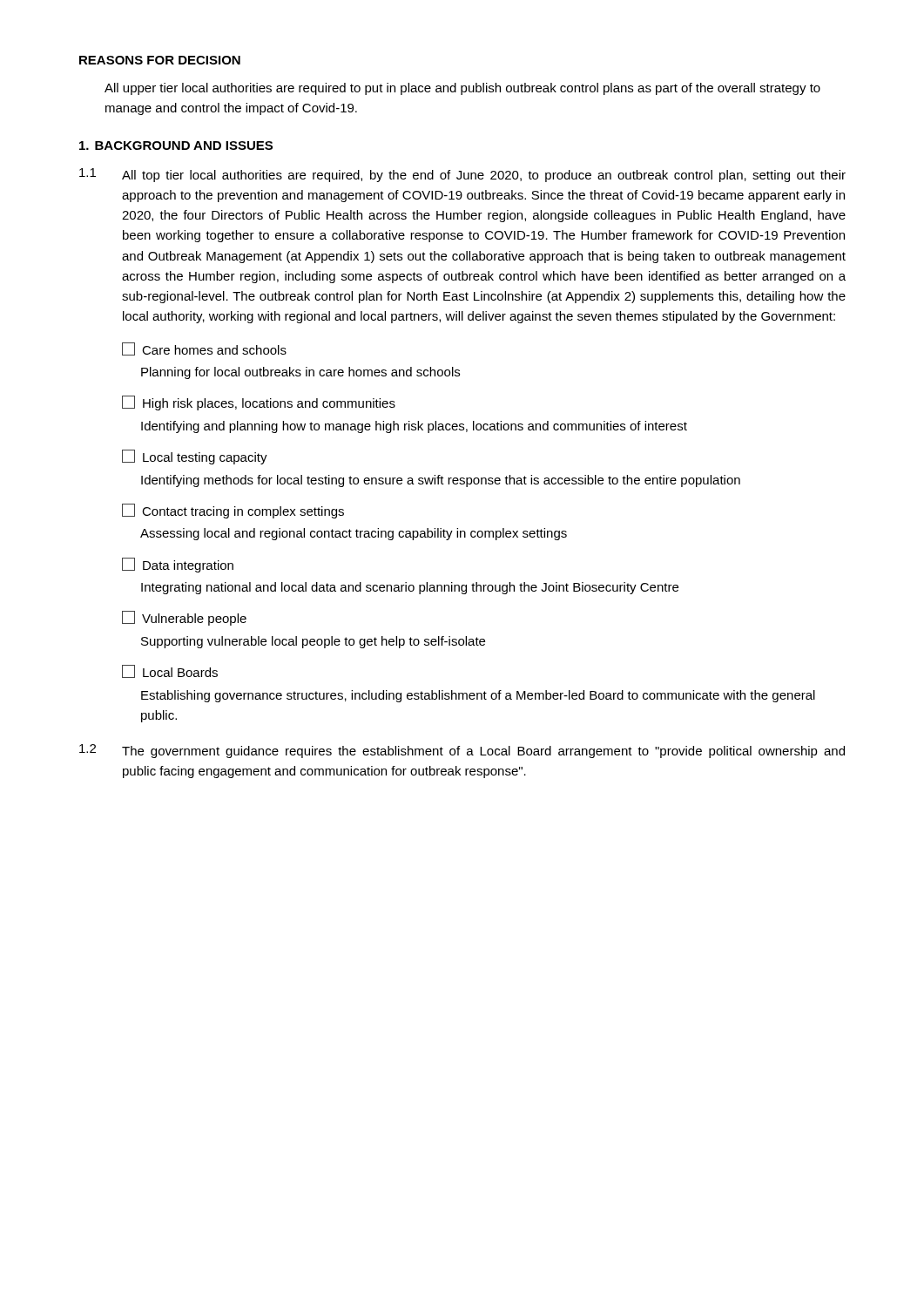Screen dimensions: 1307x924
Task: Locate the text block containing "All upper tier local"
Action: click(463, 98)
